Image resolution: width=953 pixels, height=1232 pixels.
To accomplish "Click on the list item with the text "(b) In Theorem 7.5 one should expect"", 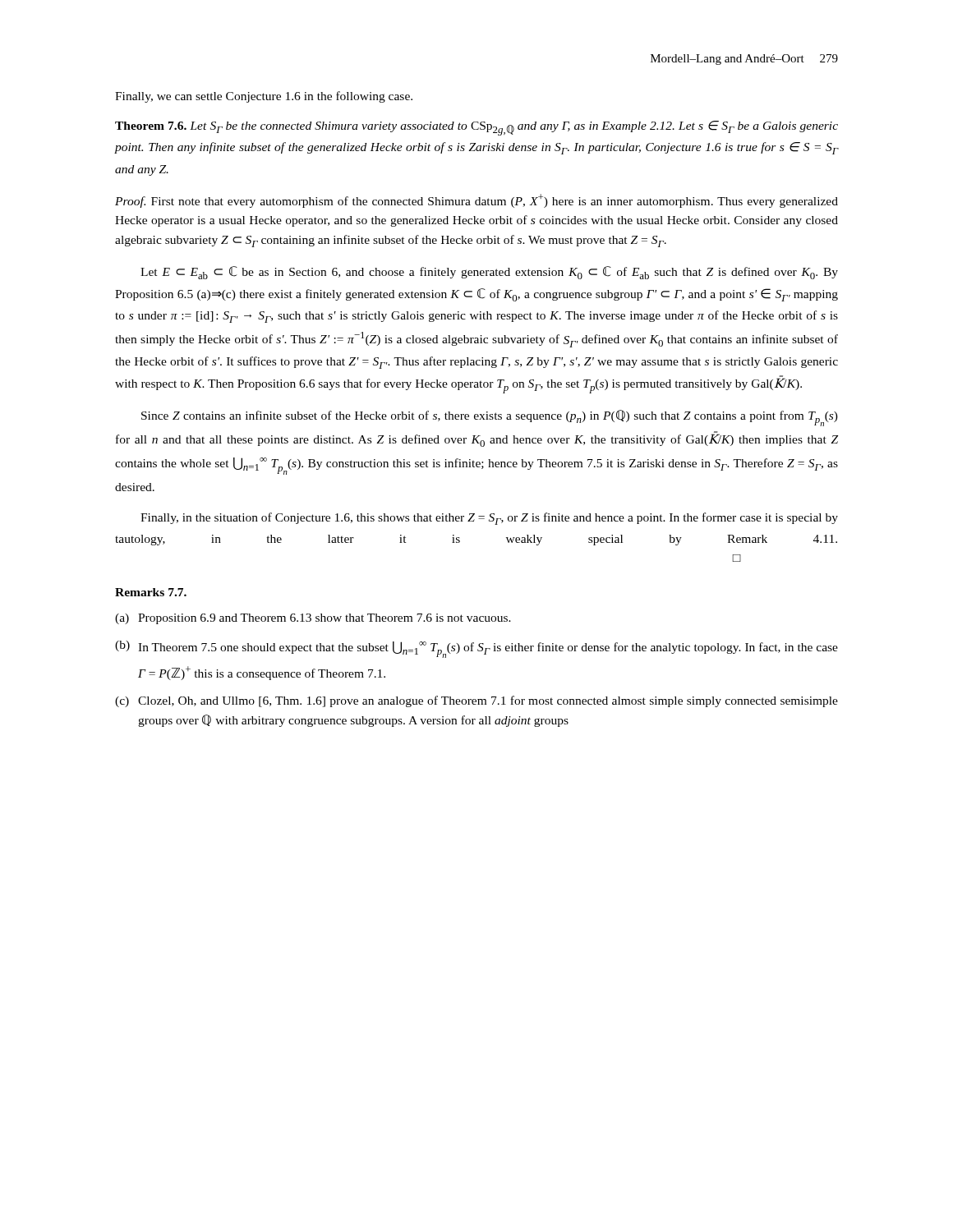I will click(x=476, y=659).
